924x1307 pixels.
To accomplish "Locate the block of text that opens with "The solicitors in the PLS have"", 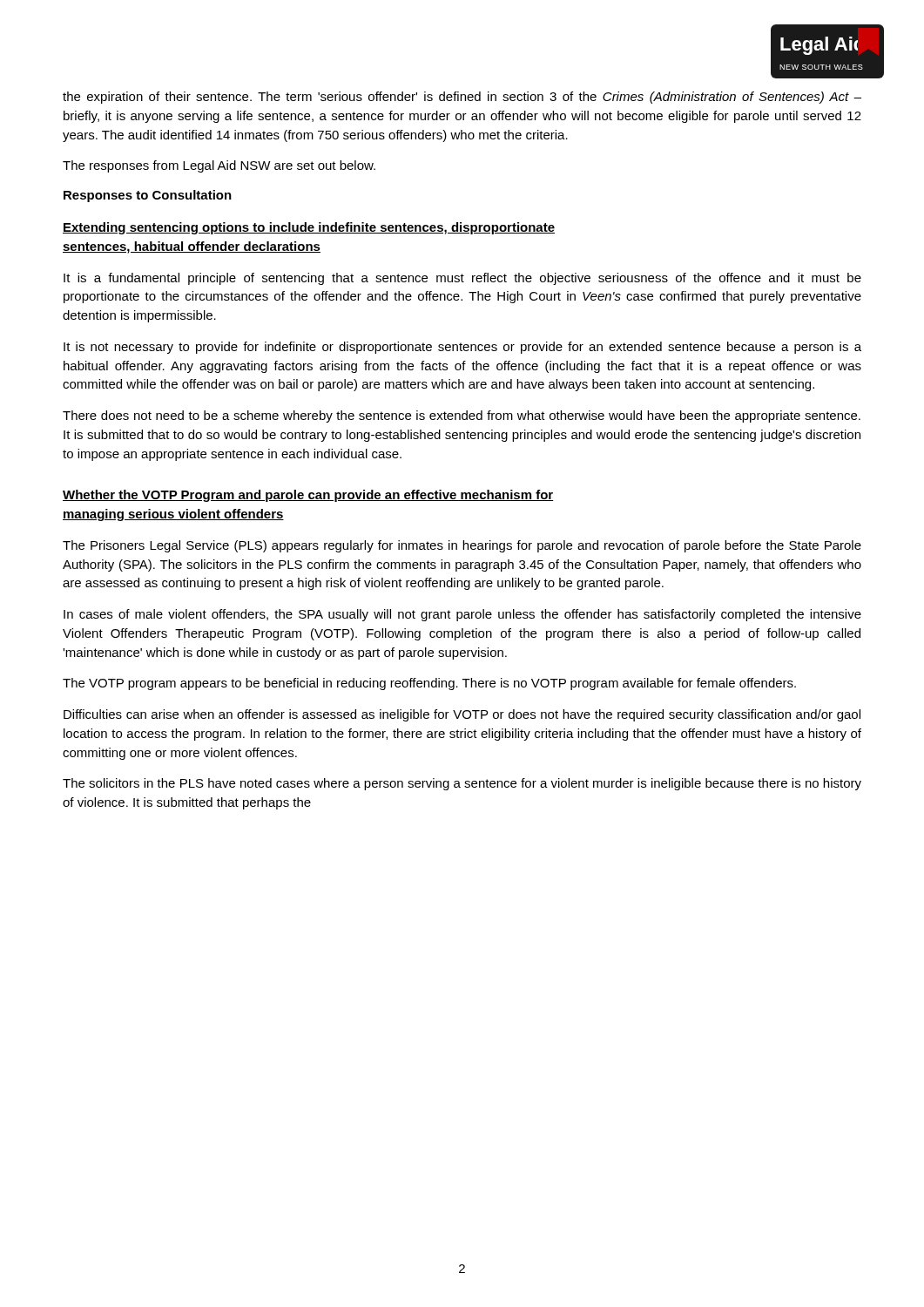I will 462,793.
